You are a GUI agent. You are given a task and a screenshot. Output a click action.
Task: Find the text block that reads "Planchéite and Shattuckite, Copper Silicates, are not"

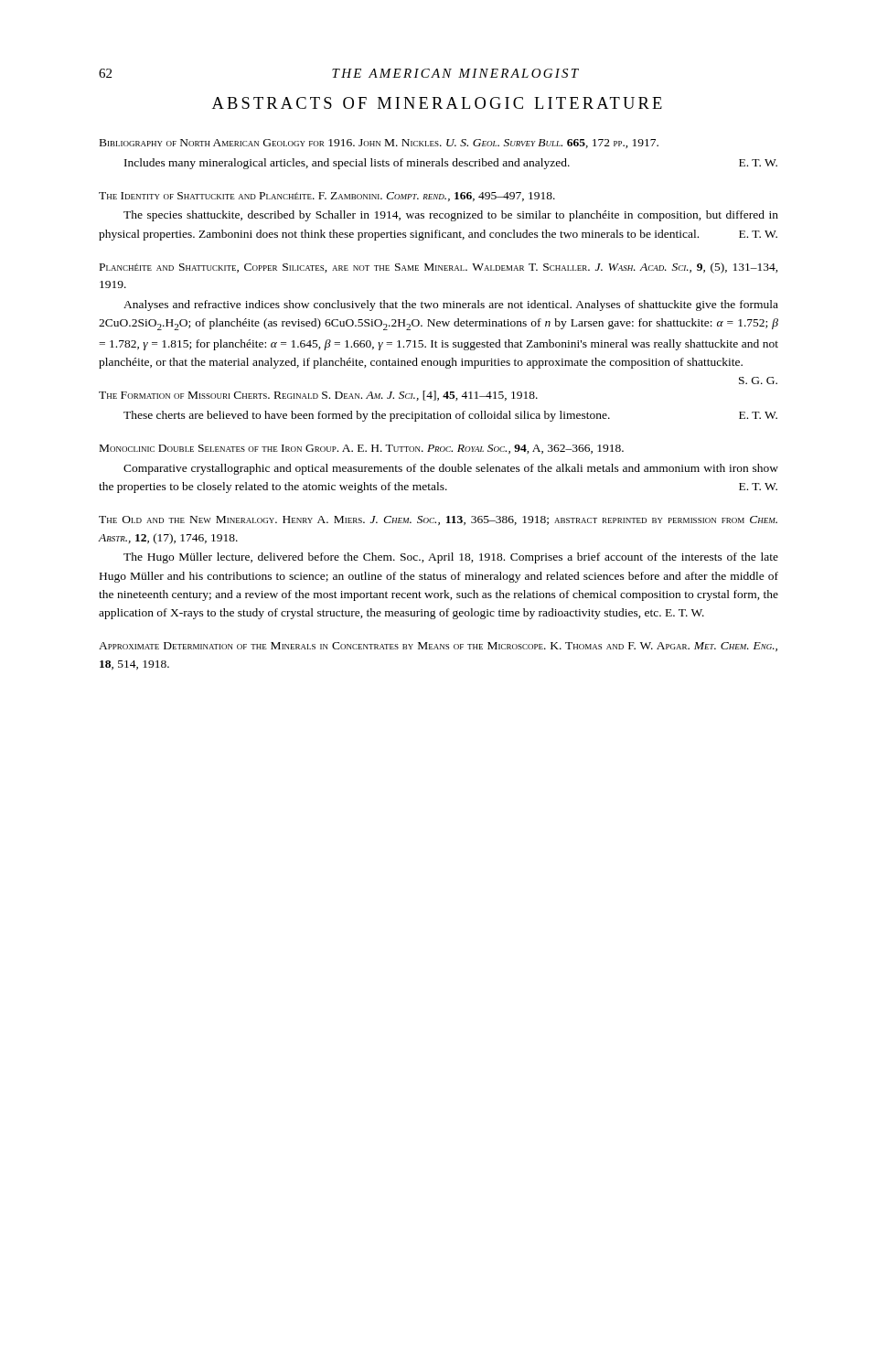[x=438, y=315]
